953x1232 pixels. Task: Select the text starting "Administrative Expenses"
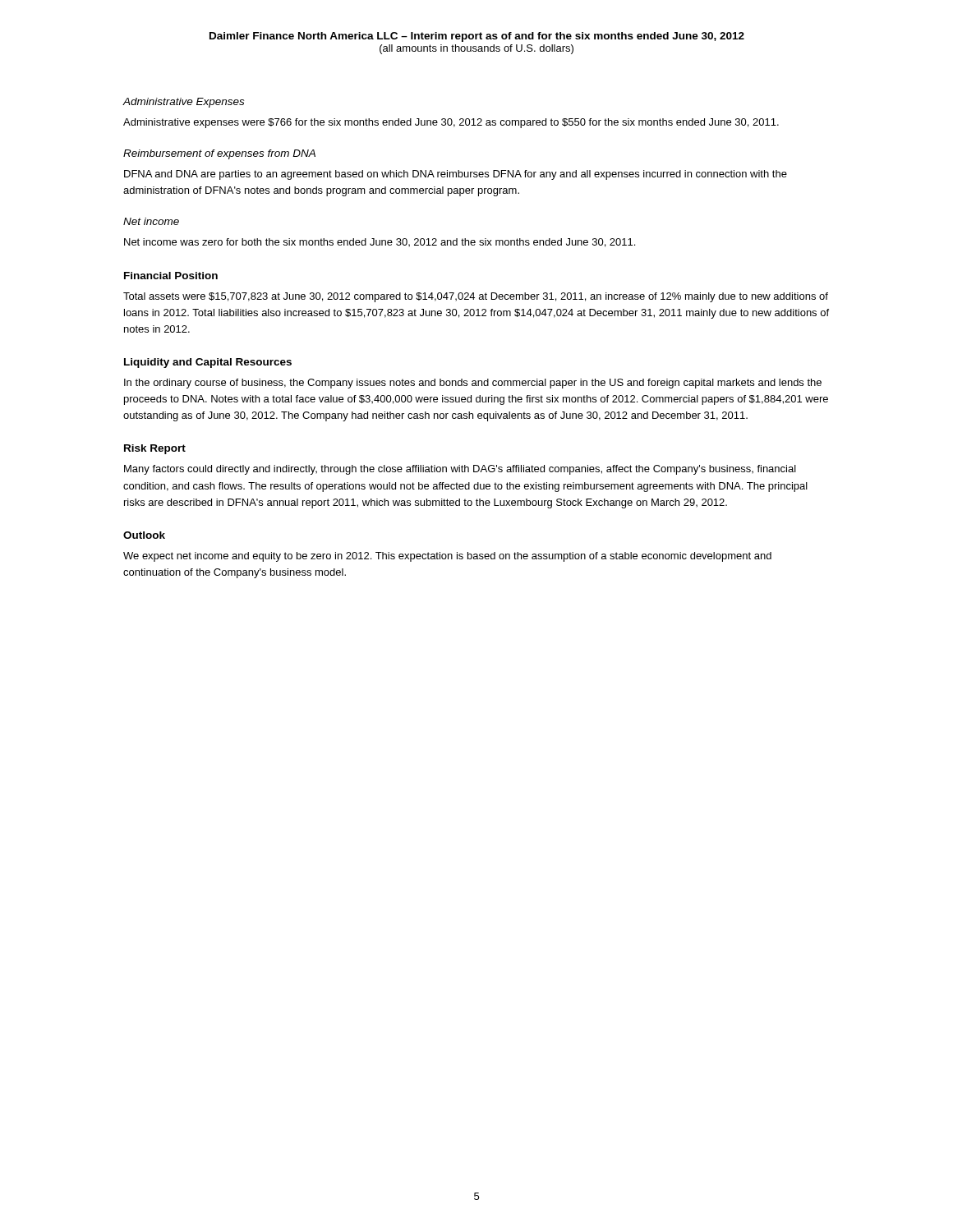pyautogui.click(x=184, y=101)
